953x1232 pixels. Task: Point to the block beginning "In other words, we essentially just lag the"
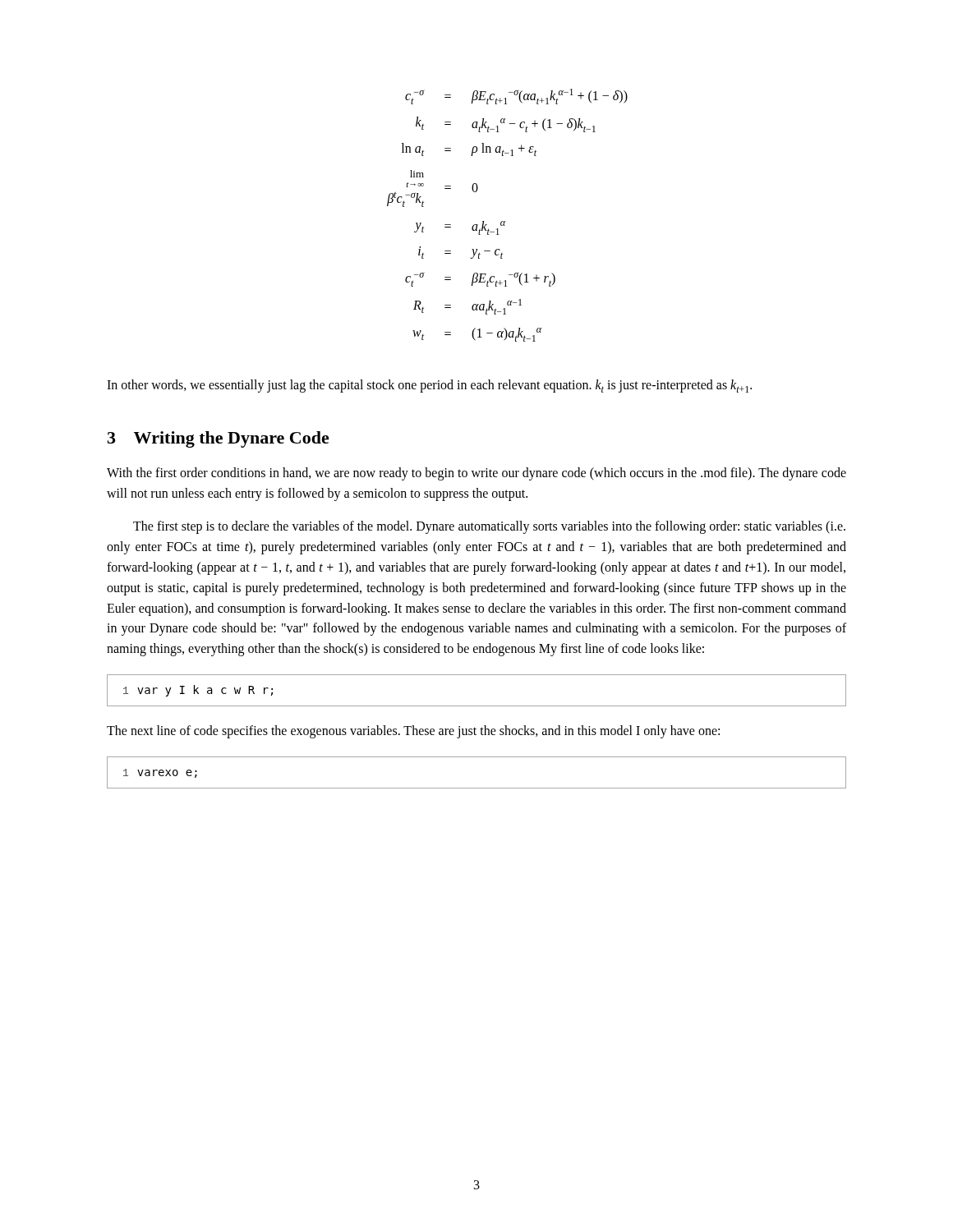click(x=476, y=386)
